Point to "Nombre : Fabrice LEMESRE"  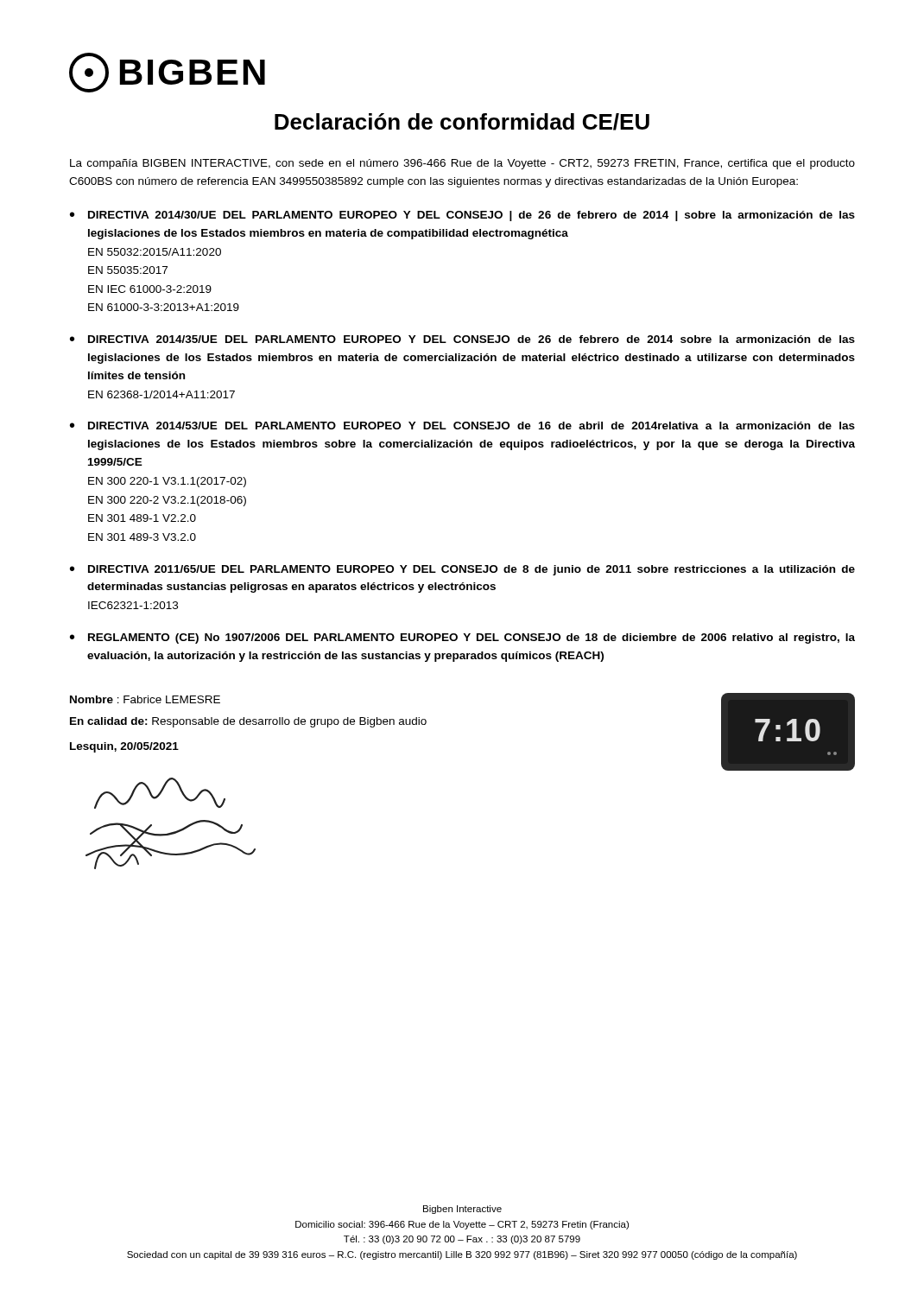[145, 699]
